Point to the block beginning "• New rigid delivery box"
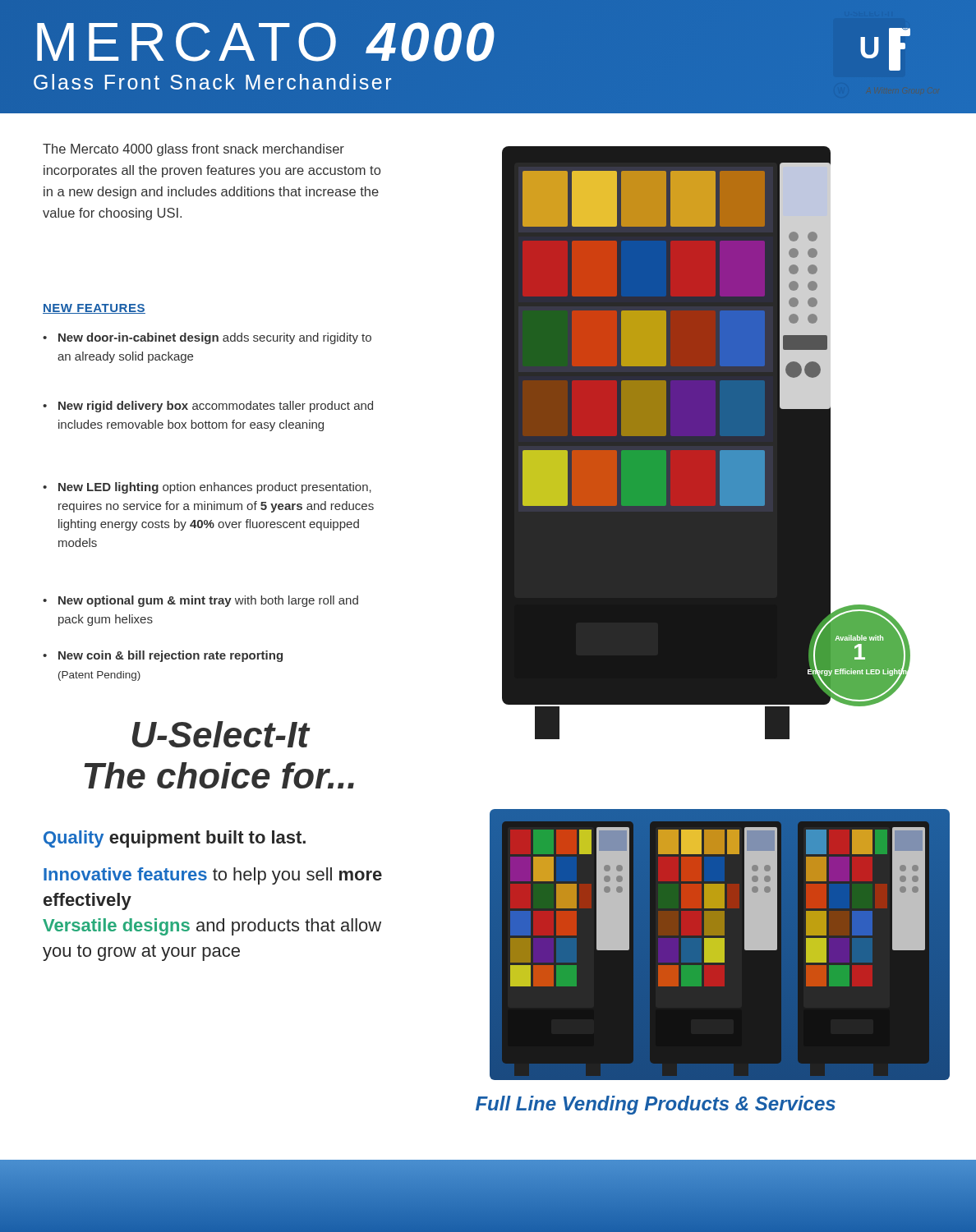Image resolution: width=976 pixels, height=1232 pixels. pos(213,415)
